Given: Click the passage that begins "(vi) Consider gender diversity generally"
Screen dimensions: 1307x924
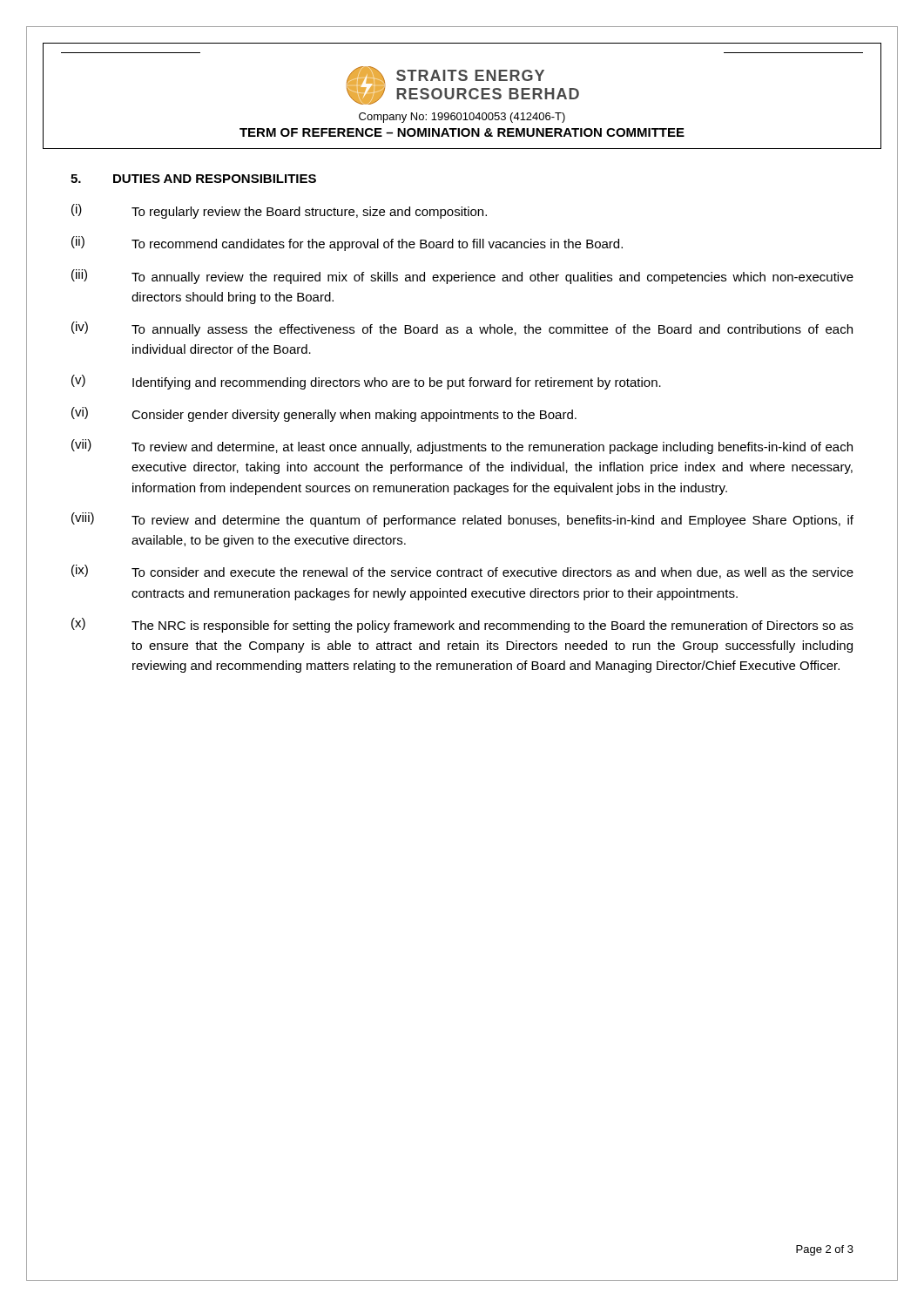Looking at the screenshot, I should [x=462, y=414].
